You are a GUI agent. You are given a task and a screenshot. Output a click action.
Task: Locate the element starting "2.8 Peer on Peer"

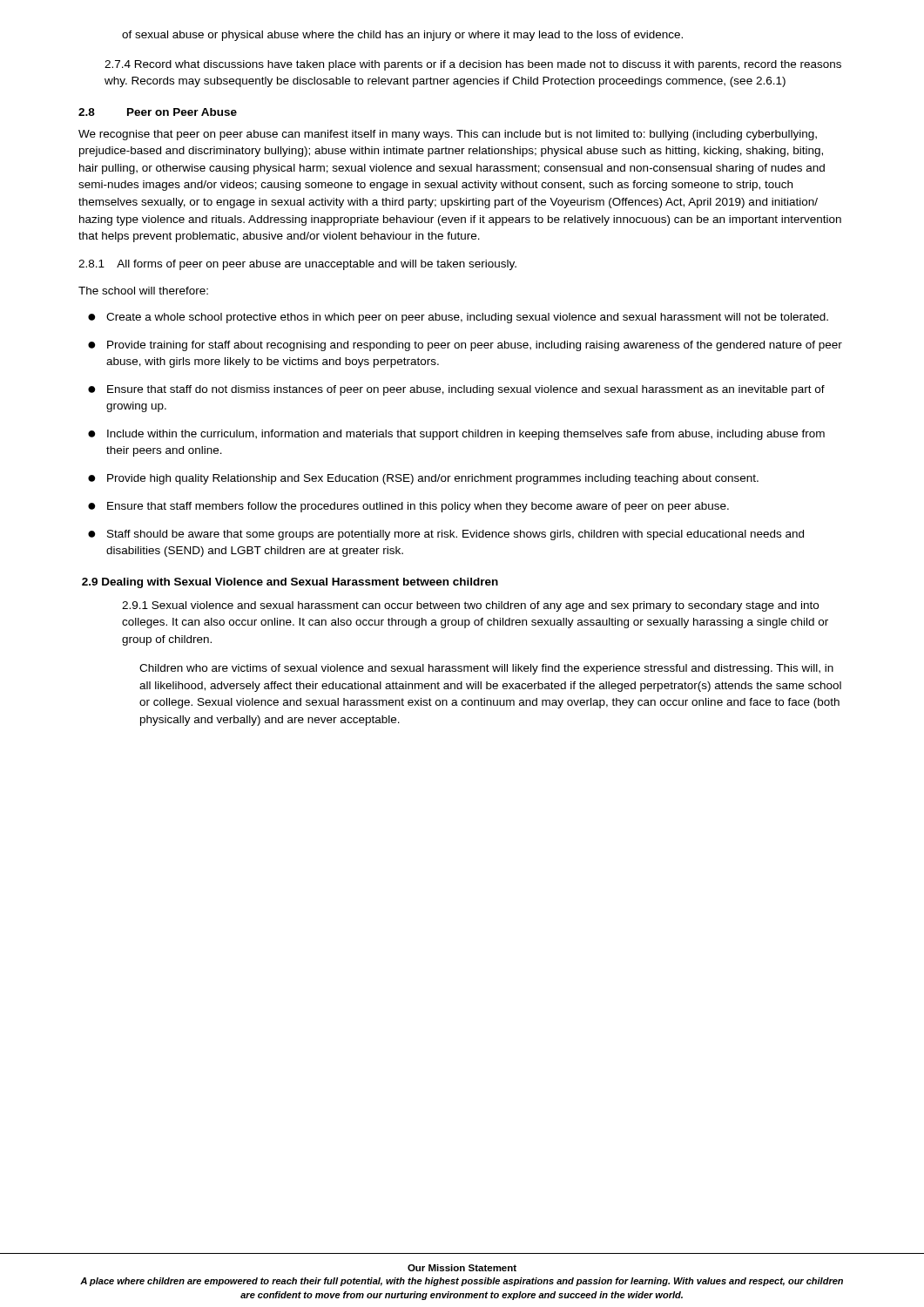pyautogui.click(x=158, y=112)
